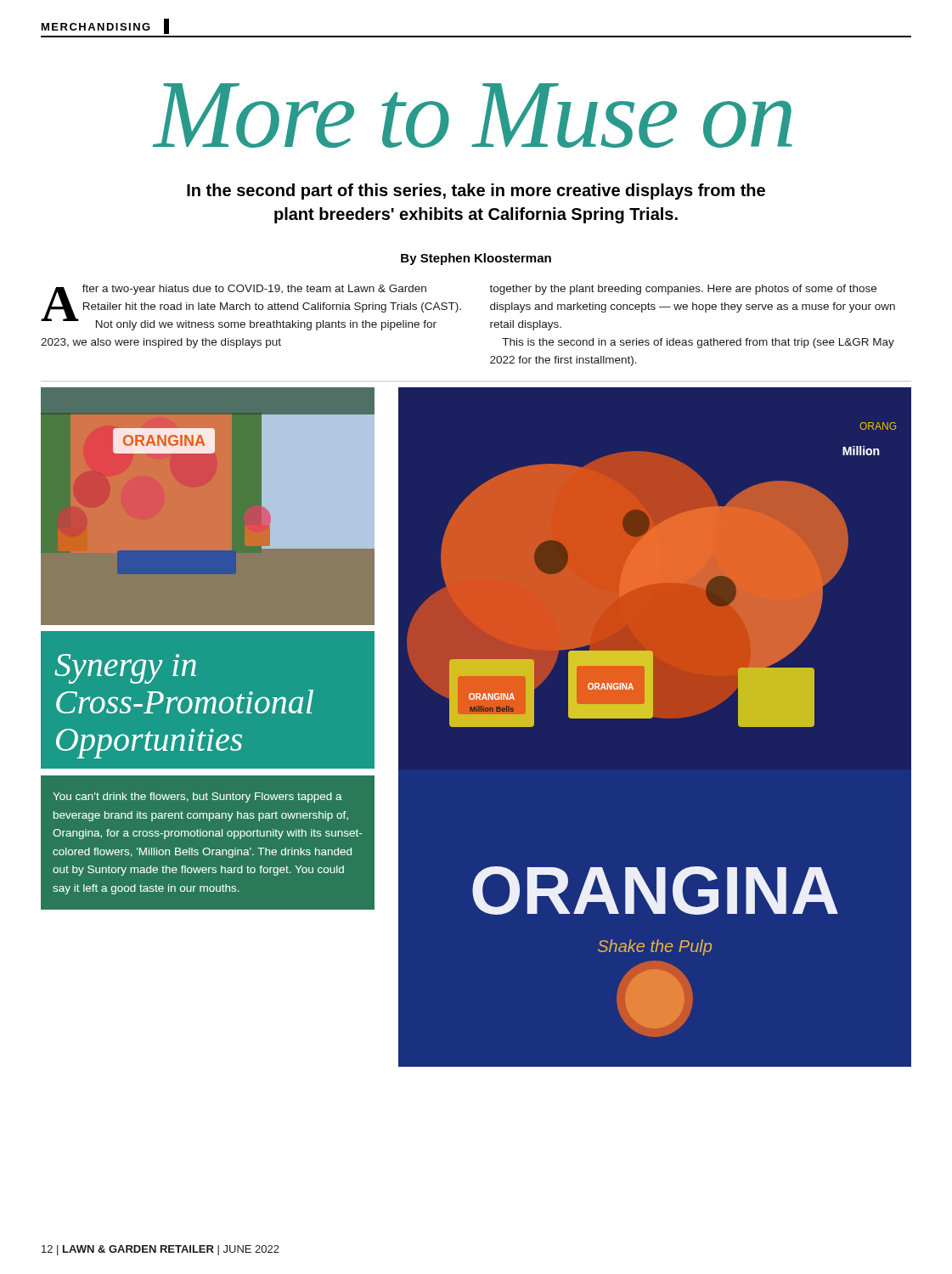The image size is (952, 1274).
Task: Click on the text block starting "By Stephen Kloosterman"
Action: pyautogui.click(x=476, y=258)
